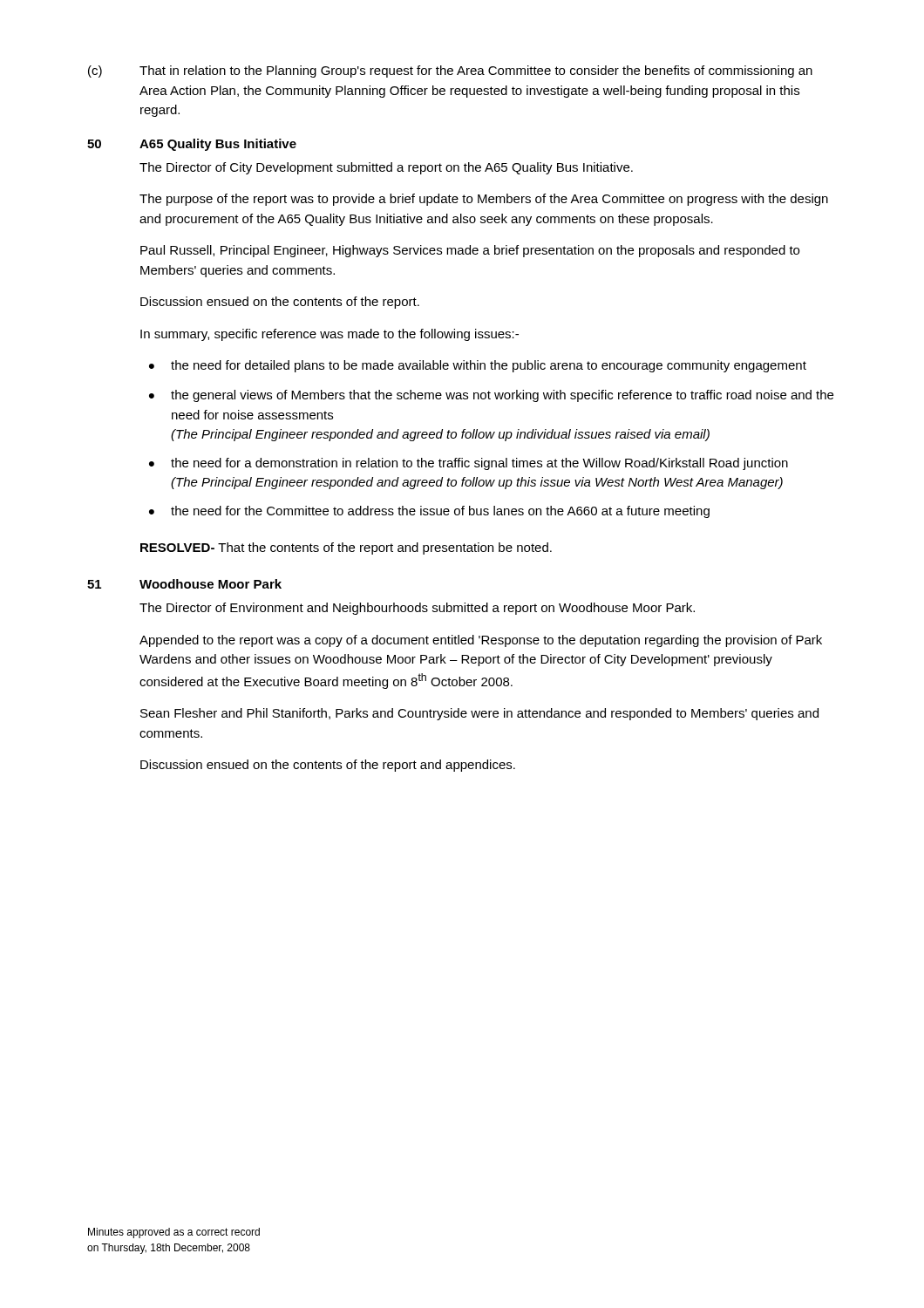
Task: Point to the text starting "(c) That in relation to the Planning Group's"
Action: click(x=462, y=91)
